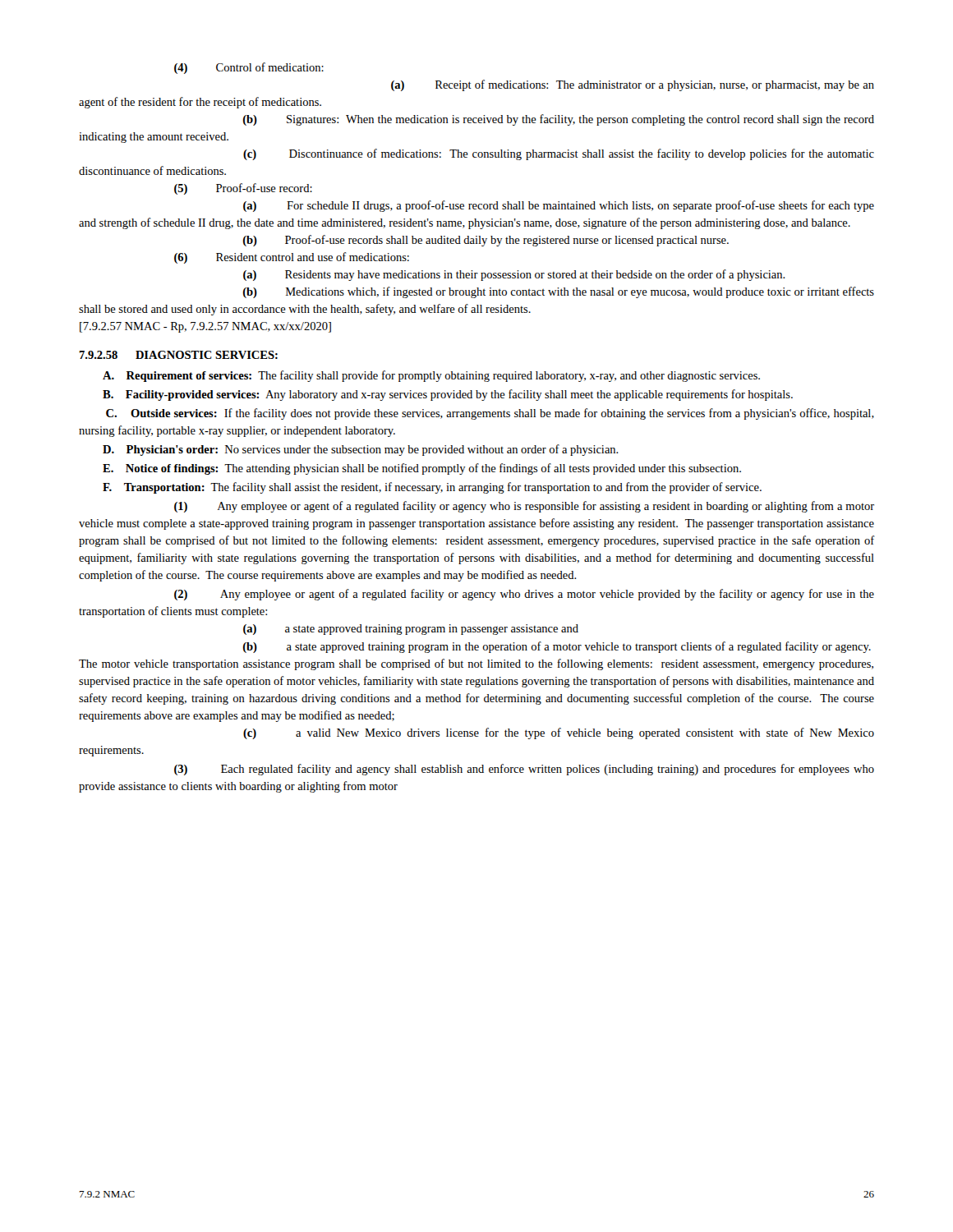The width and height of the screenshot is (953, 1232).
Task: Navigate to the element starting "(a) Residents may have medications in their"
Action: tap(506, 275)
